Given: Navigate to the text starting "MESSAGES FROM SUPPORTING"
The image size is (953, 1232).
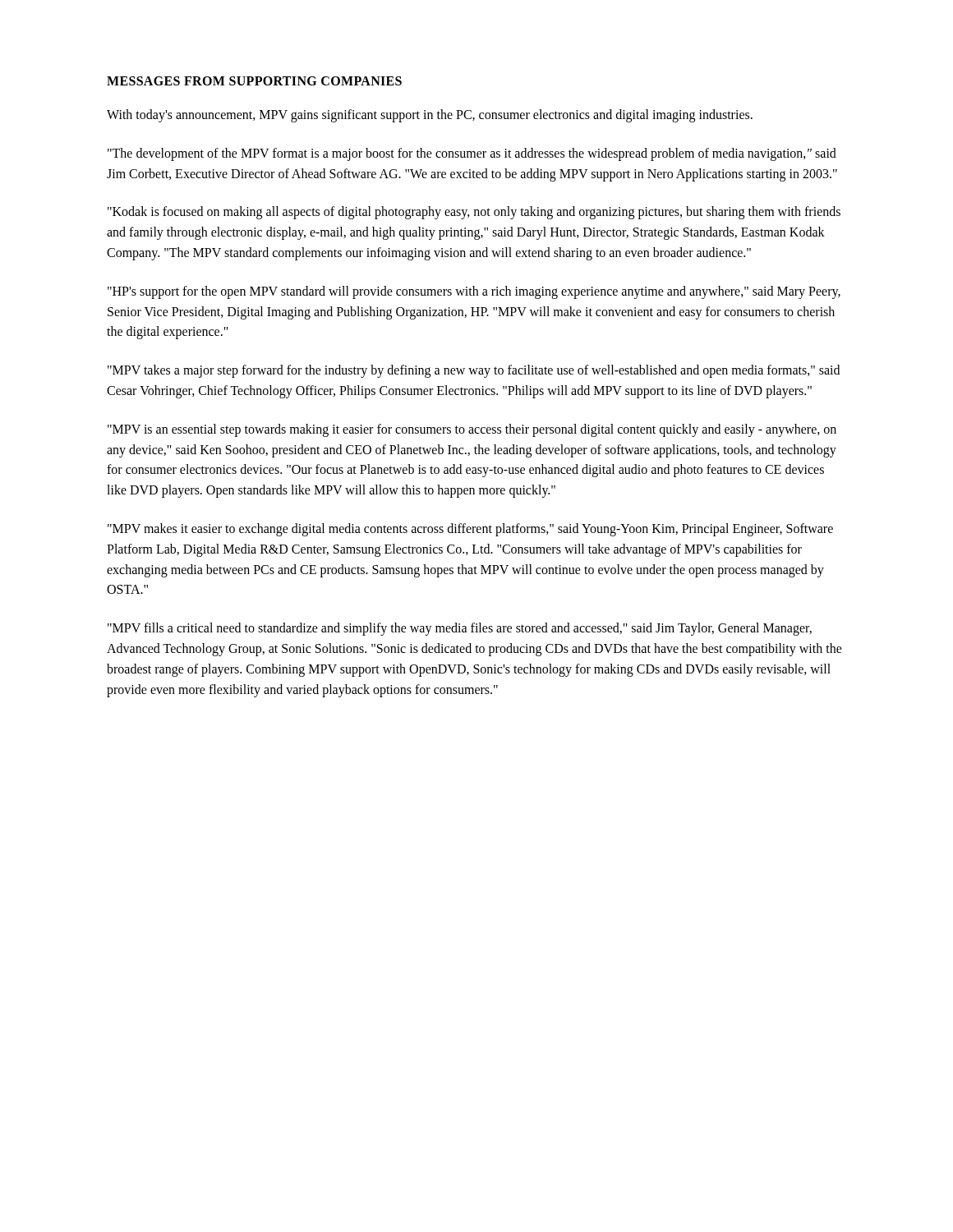Looking at the screenshot, I should [255, 81].
